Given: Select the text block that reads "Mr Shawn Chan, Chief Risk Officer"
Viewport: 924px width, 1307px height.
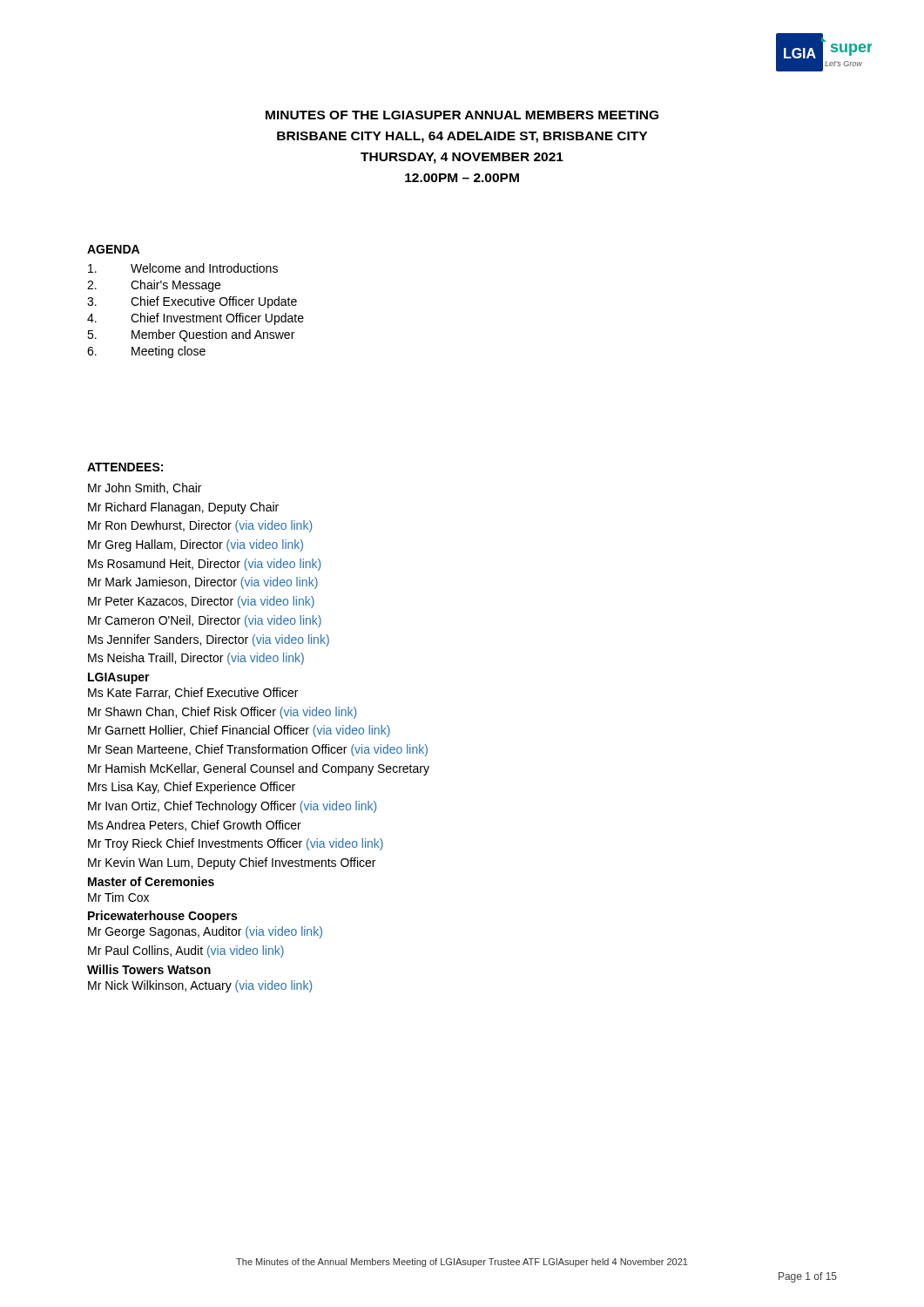Looking at the screenshot, I should tap(222, 711).
